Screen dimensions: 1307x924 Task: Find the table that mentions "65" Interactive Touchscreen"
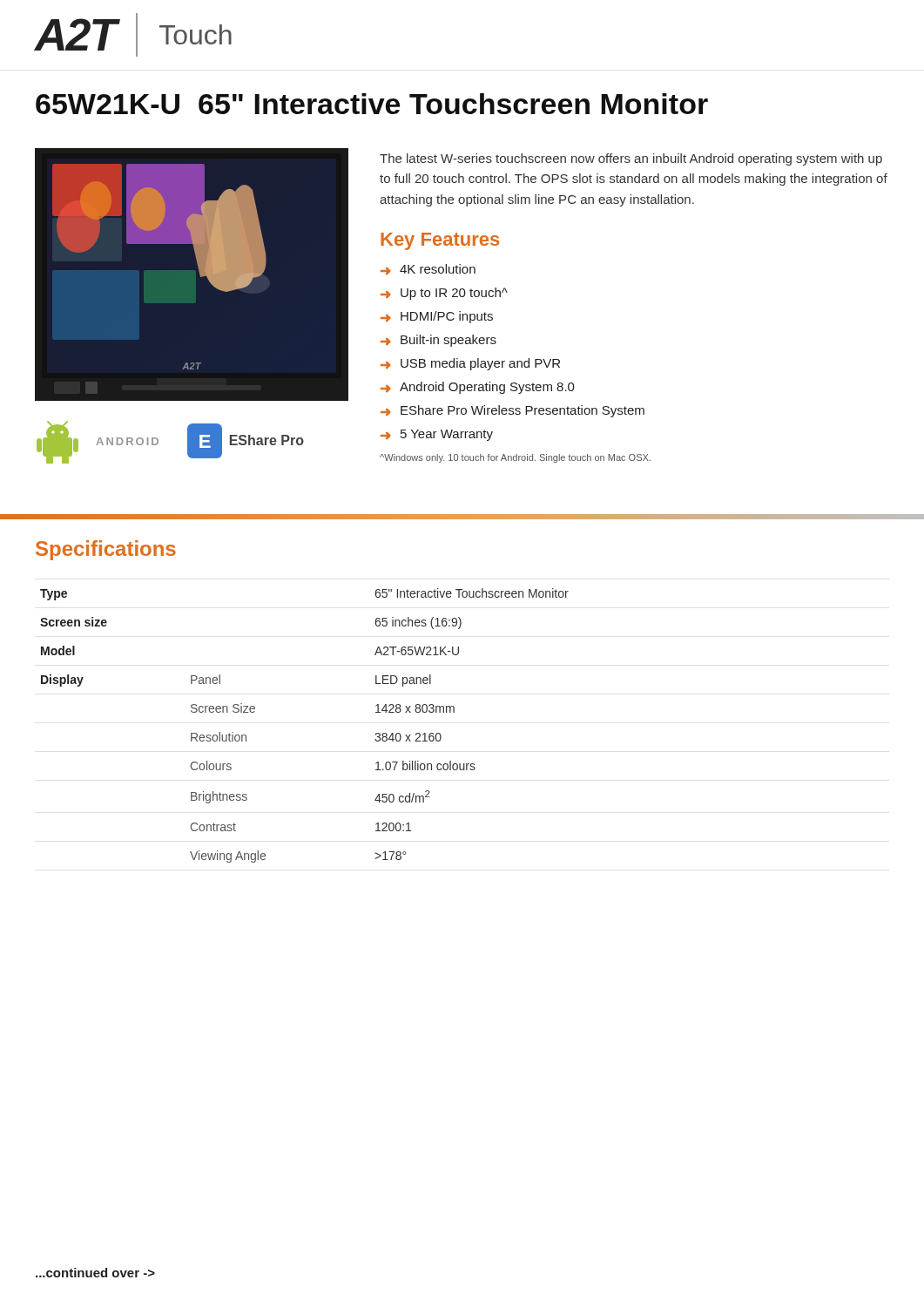tap(462, 724)
